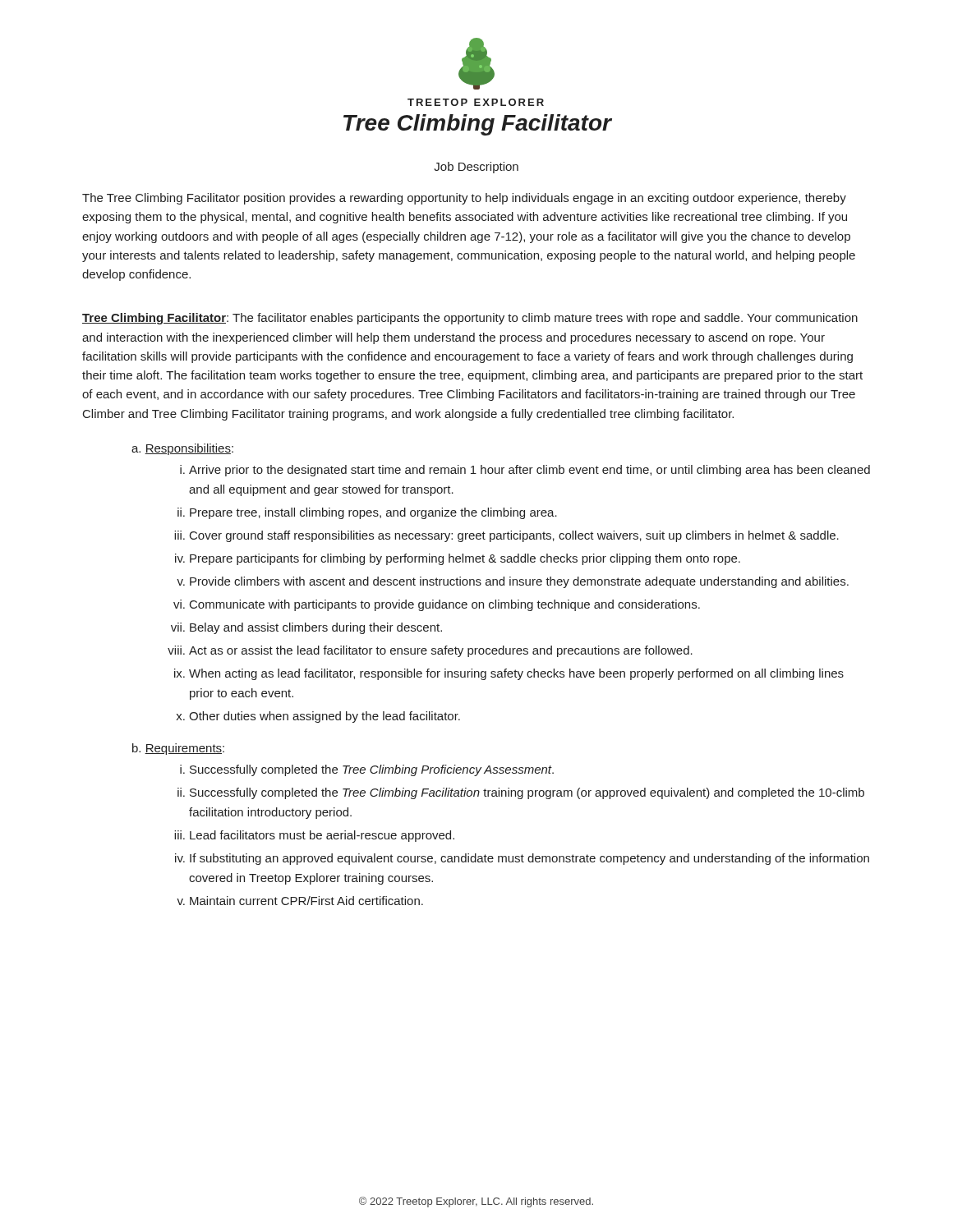
Task: Select the list item containing "ii.Successfully completed the Tree Climbing Facilitation training"
Action: [506, 801]
